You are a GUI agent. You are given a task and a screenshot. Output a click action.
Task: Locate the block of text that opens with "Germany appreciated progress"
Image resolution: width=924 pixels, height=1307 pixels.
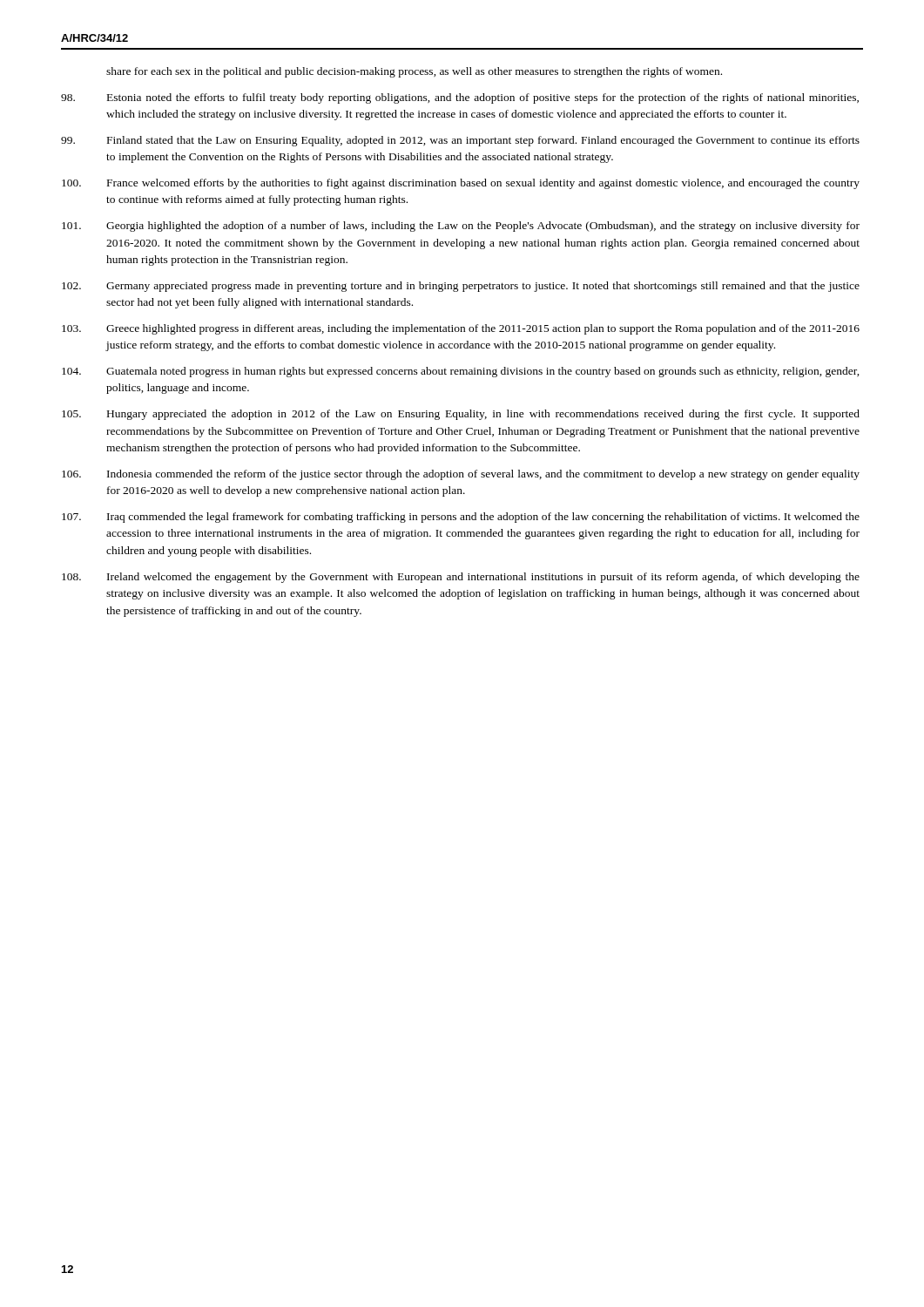tap(460, 294)
